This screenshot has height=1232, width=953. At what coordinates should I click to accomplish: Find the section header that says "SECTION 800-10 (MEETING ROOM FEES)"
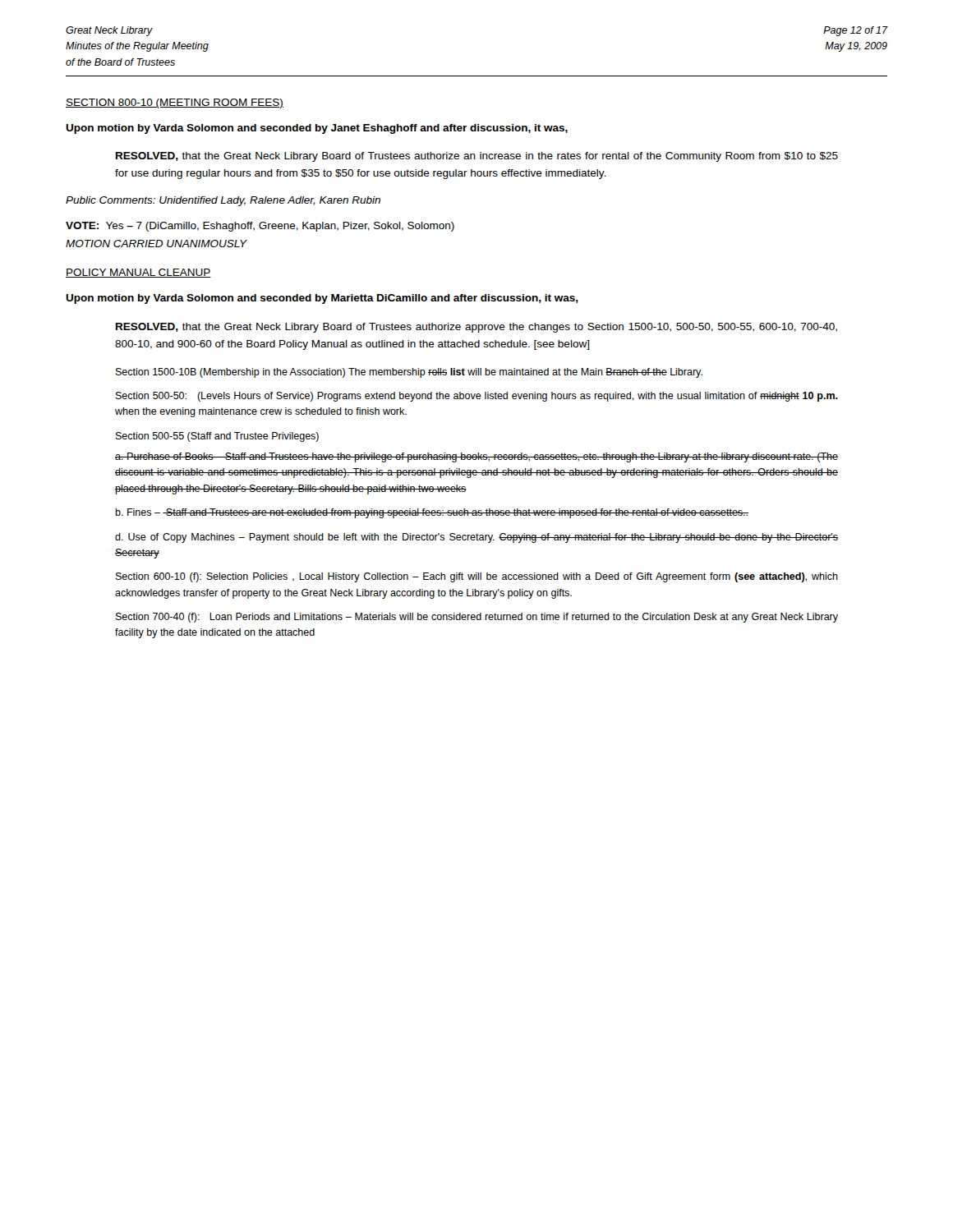pyautogui.click(x=174, y=102)
